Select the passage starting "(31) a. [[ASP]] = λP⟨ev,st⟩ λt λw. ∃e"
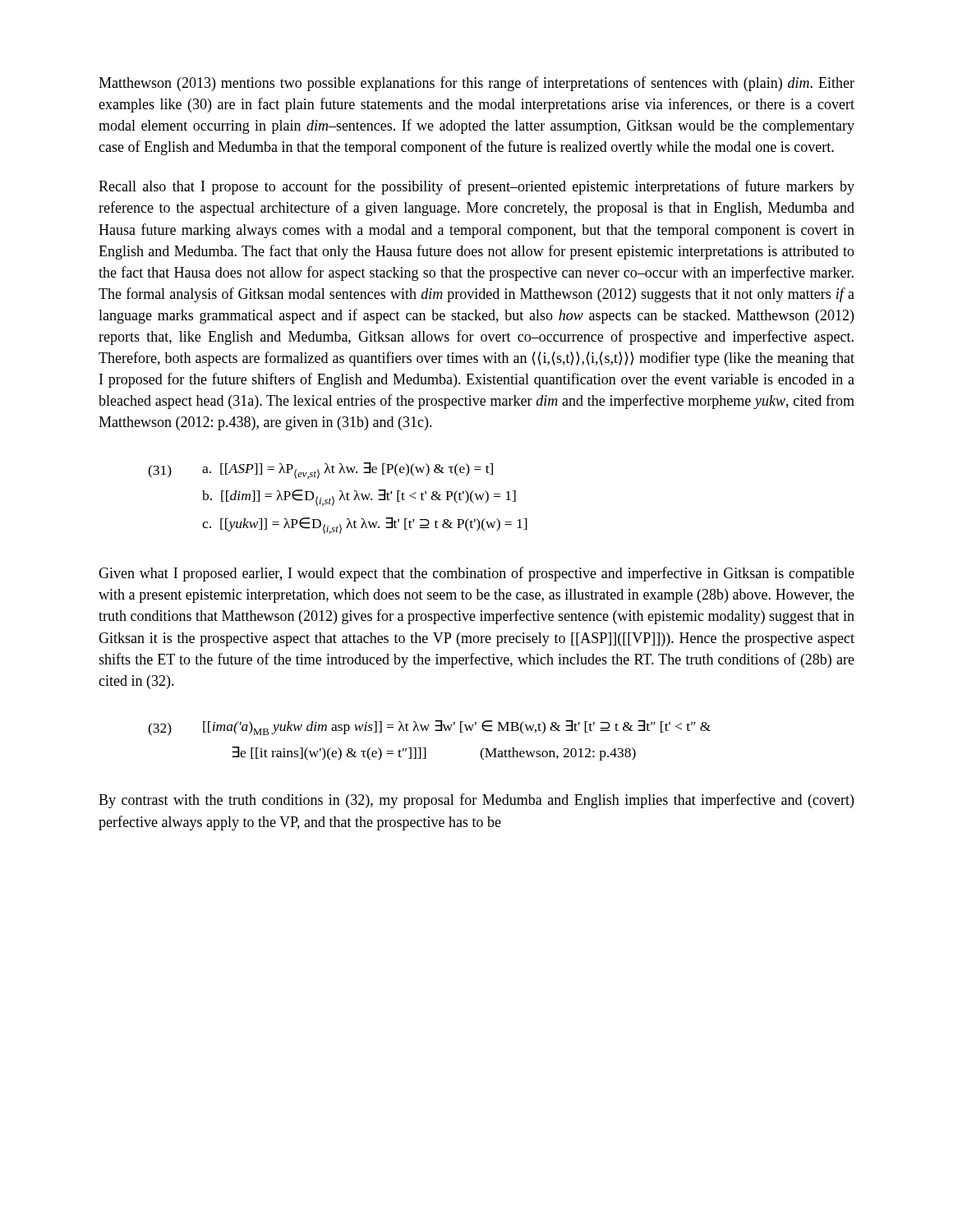The height and width of the screenshot is (1232, 953). coord(338,498)
